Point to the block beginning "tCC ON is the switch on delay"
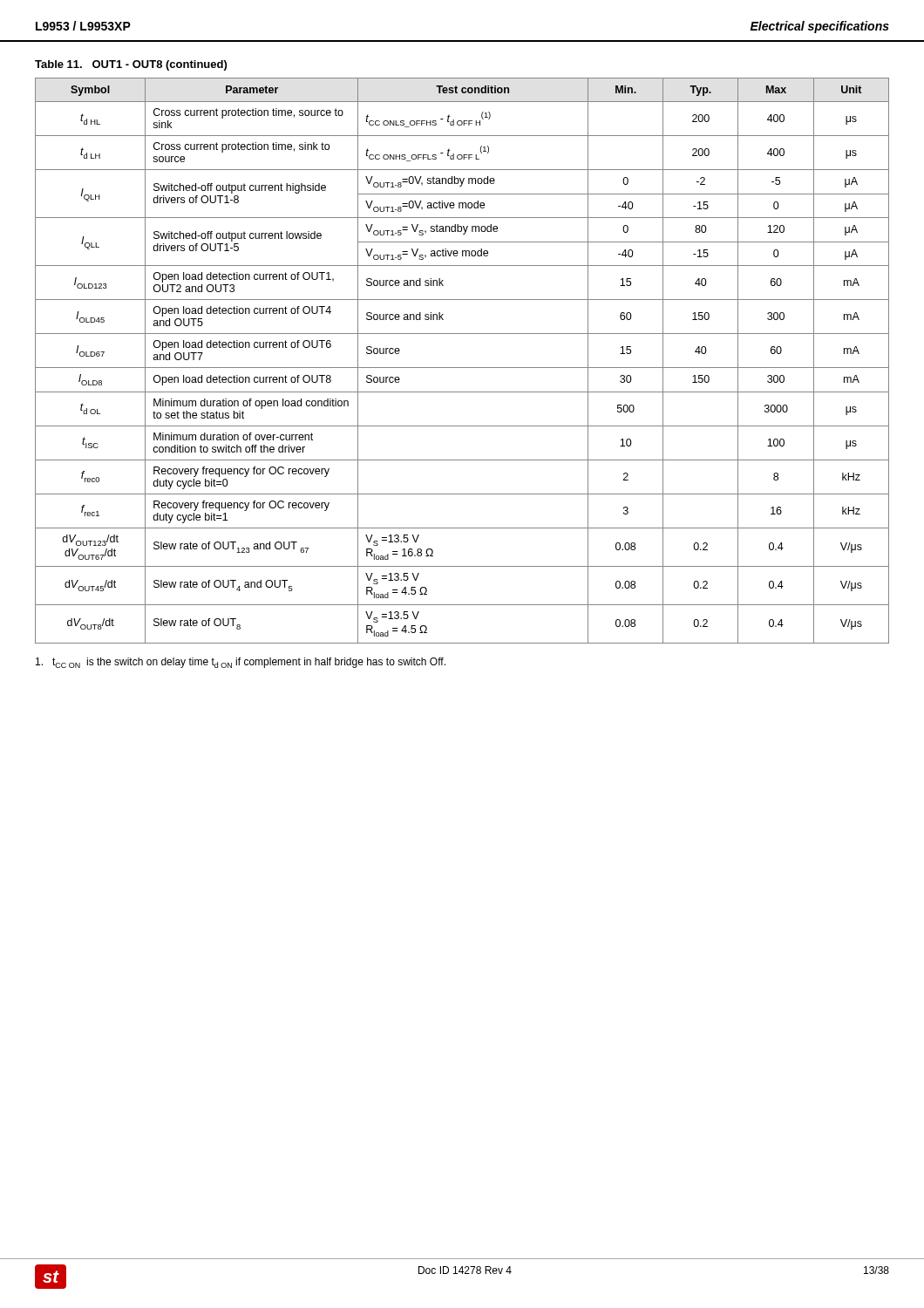Screen dimensions: 1308x924 241,662
